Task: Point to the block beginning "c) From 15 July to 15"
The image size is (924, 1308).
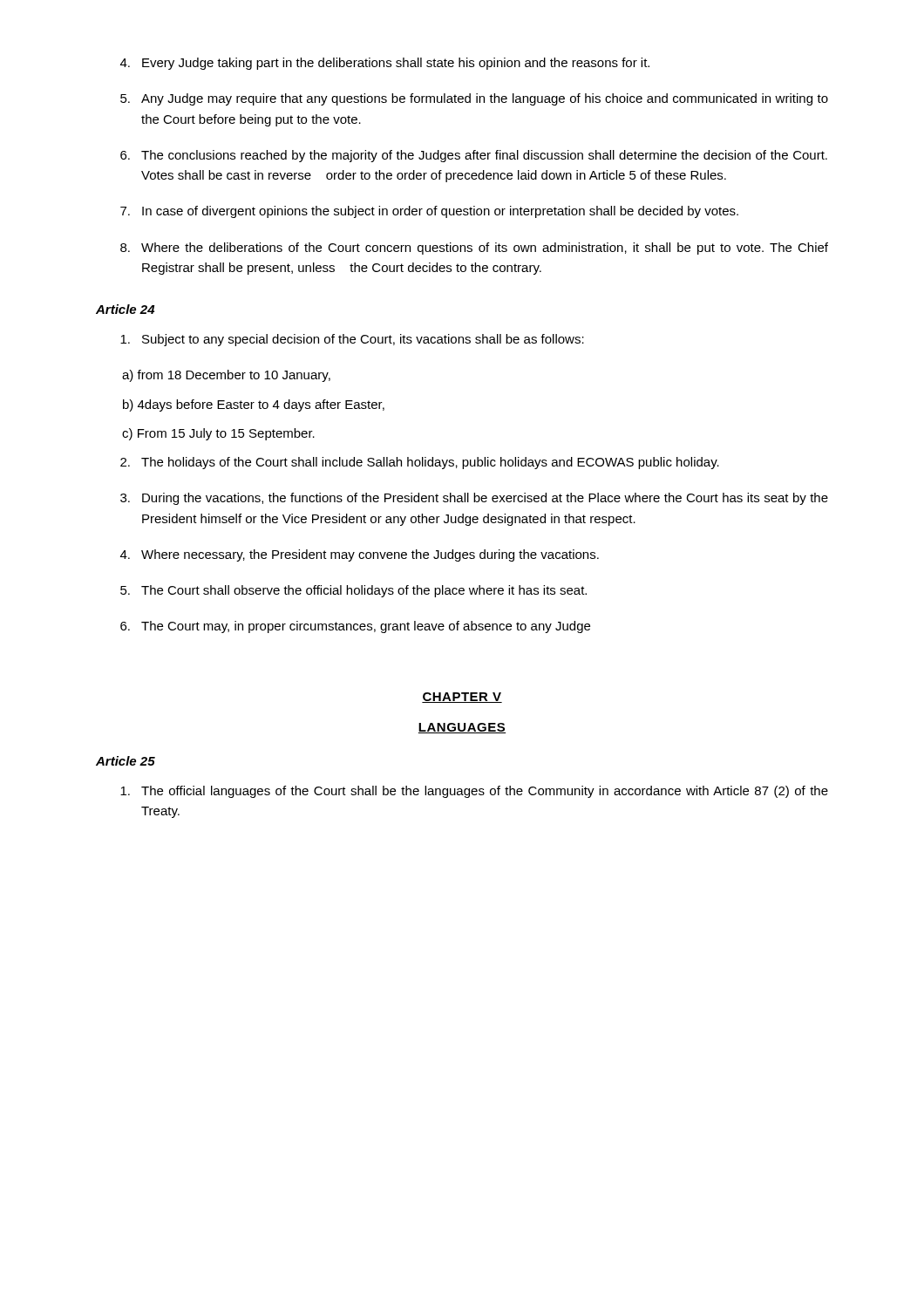Action: tap(219, 433)
